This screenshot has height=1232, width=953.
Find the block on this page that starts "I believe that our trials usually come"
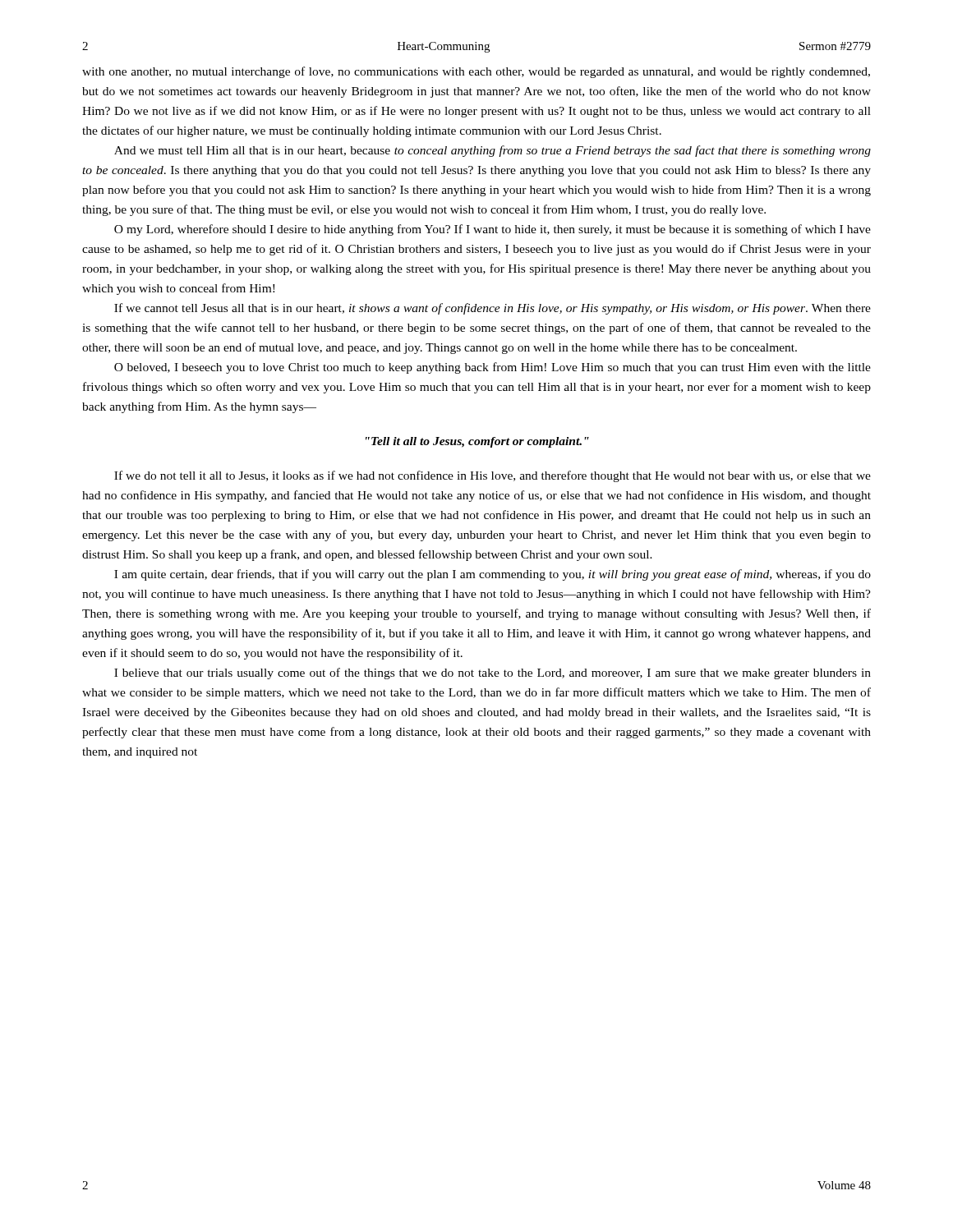(x=476, y=712)
